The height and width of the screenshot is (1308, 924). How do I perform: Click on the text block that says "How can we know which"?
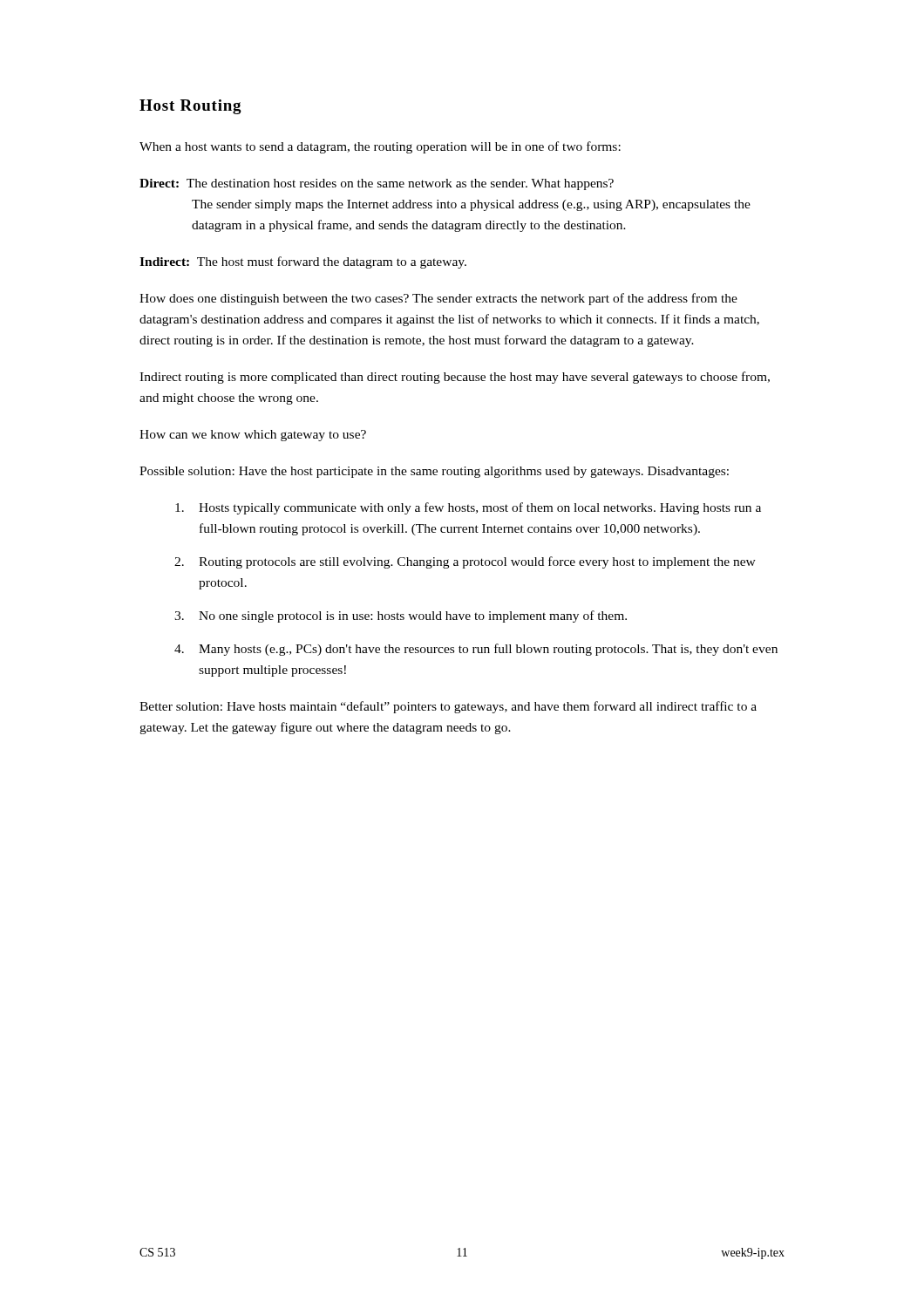(x=253, y=434)
